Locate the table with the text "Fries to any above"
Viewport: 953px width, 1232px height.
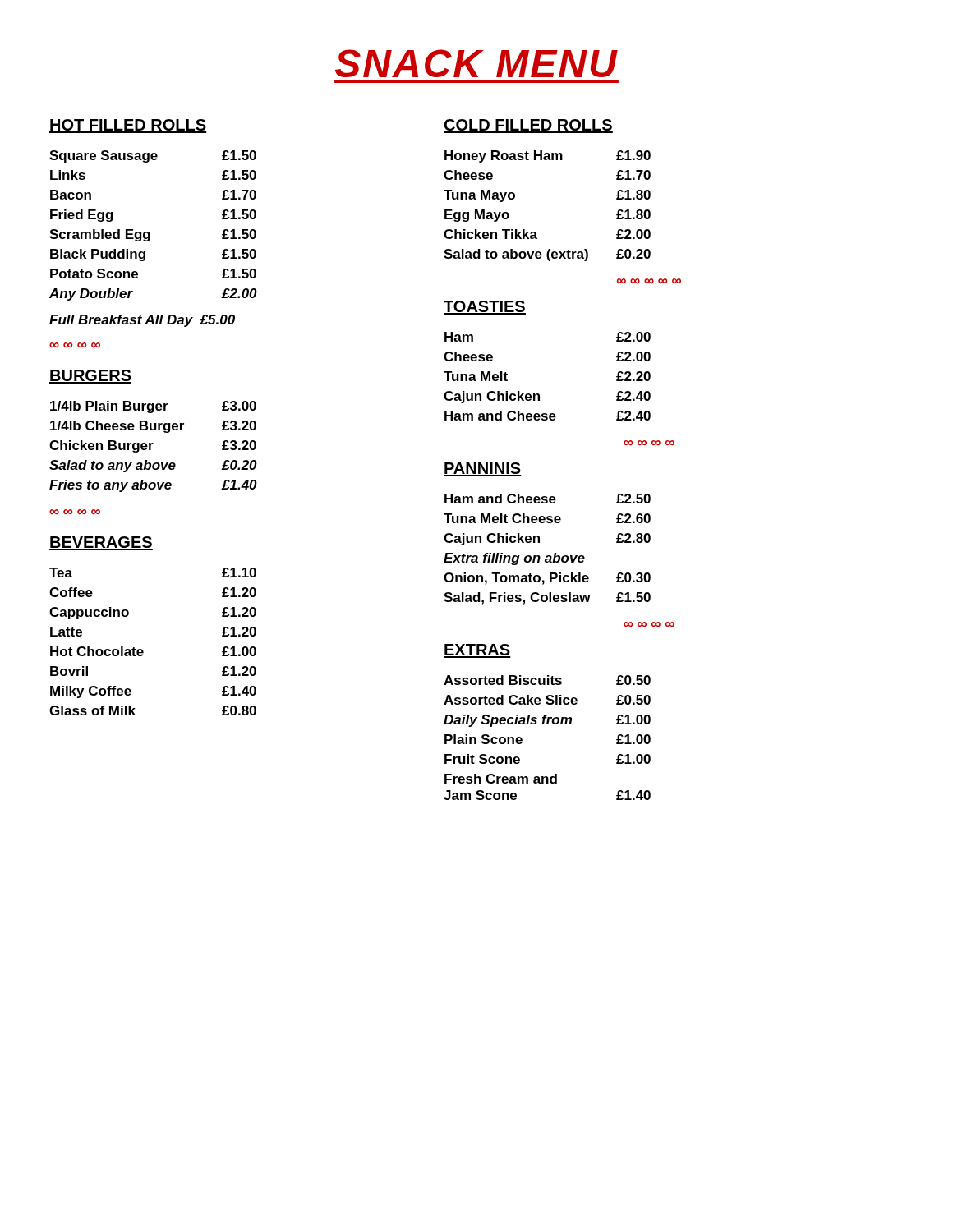(x=222, y=446)
